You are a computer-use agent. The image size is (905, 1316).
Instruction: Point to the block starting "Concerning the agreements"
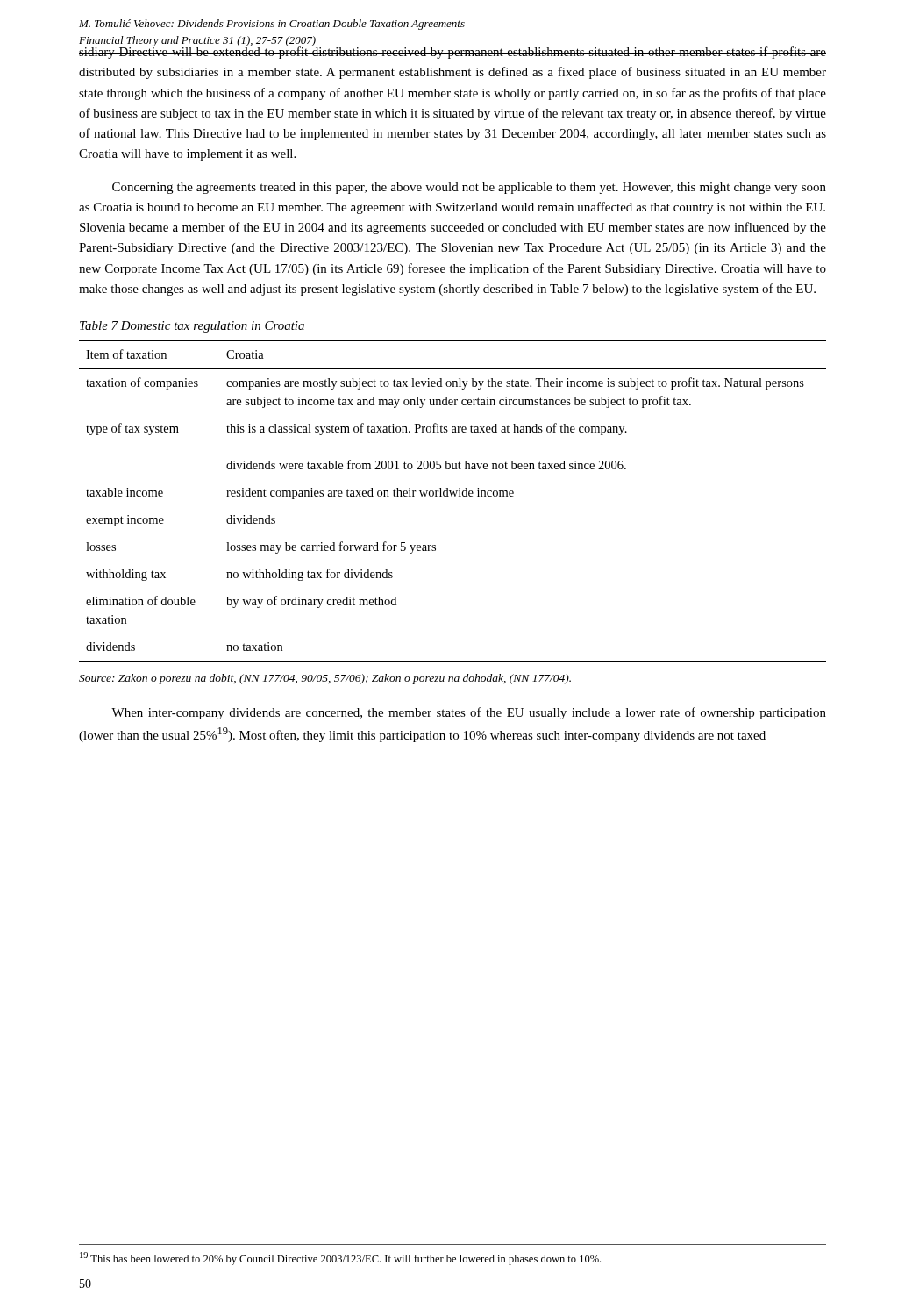tap(452, 238)
